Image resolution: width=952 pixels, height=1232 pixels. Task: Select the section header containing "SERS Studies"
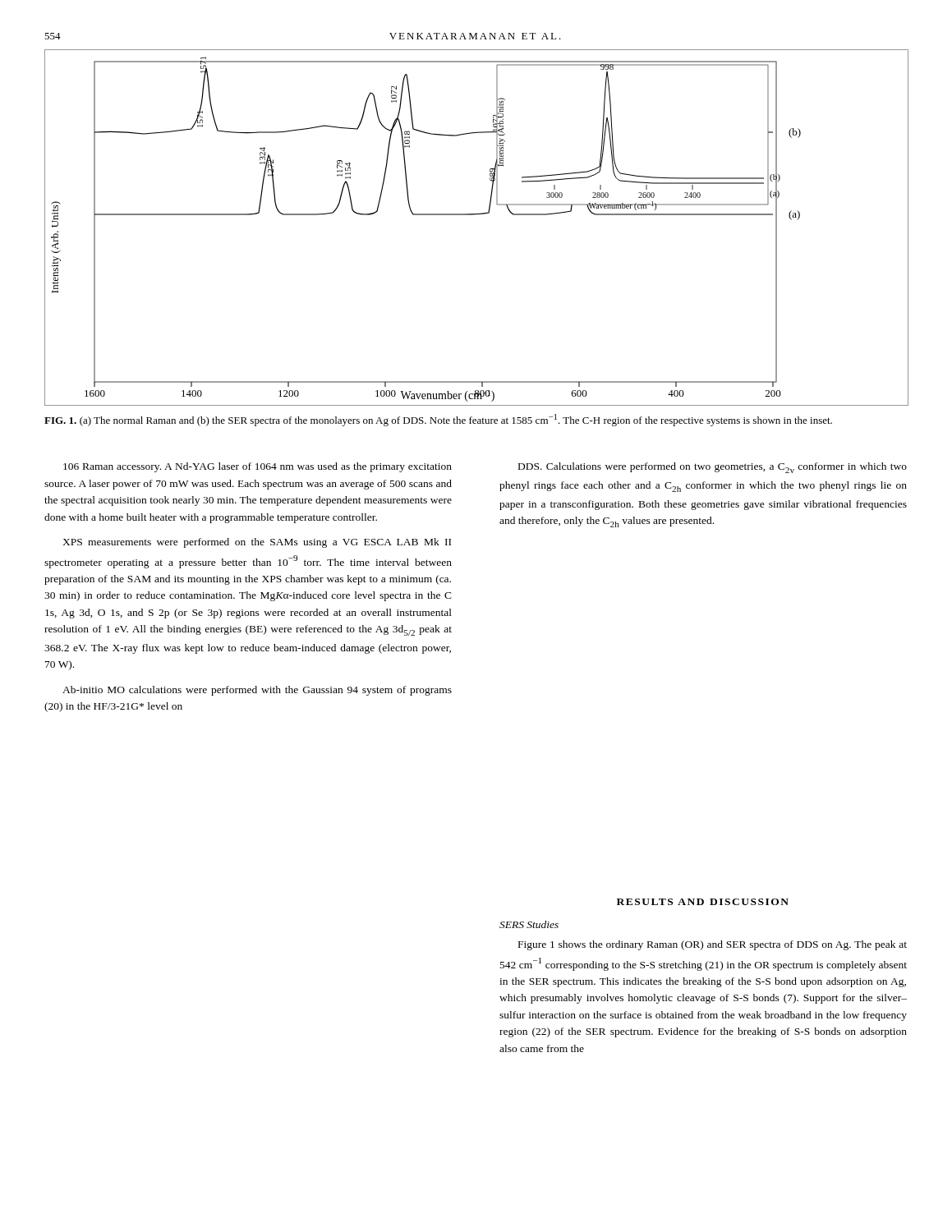tap(529, 924)
